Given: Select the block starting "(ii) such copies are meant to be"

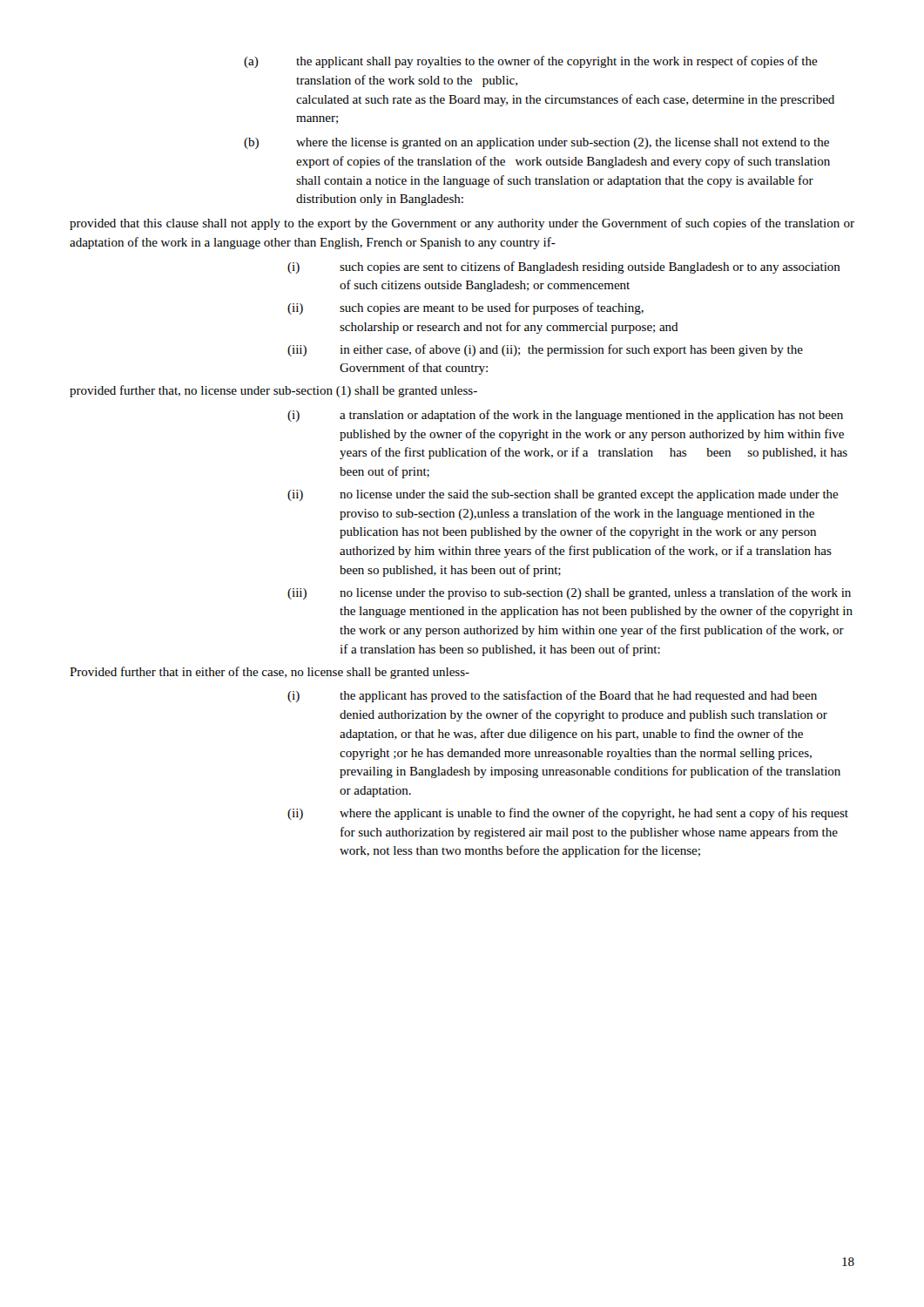Looking at the screenshot, I should pyautogui.click(x=571, y=318).
